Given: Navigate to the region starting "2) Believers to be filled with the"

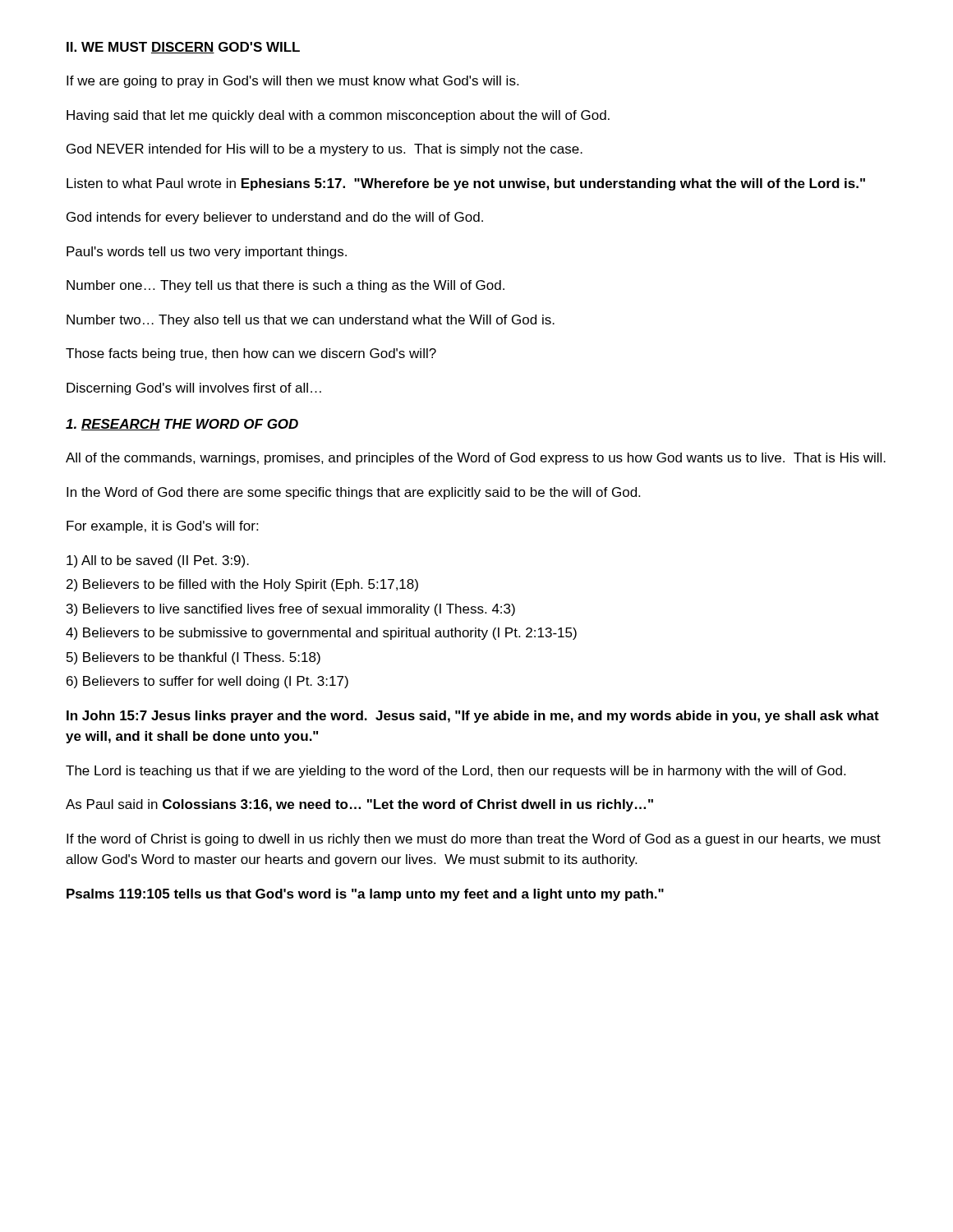Looking at the screenshot, I should coord(242,584).
